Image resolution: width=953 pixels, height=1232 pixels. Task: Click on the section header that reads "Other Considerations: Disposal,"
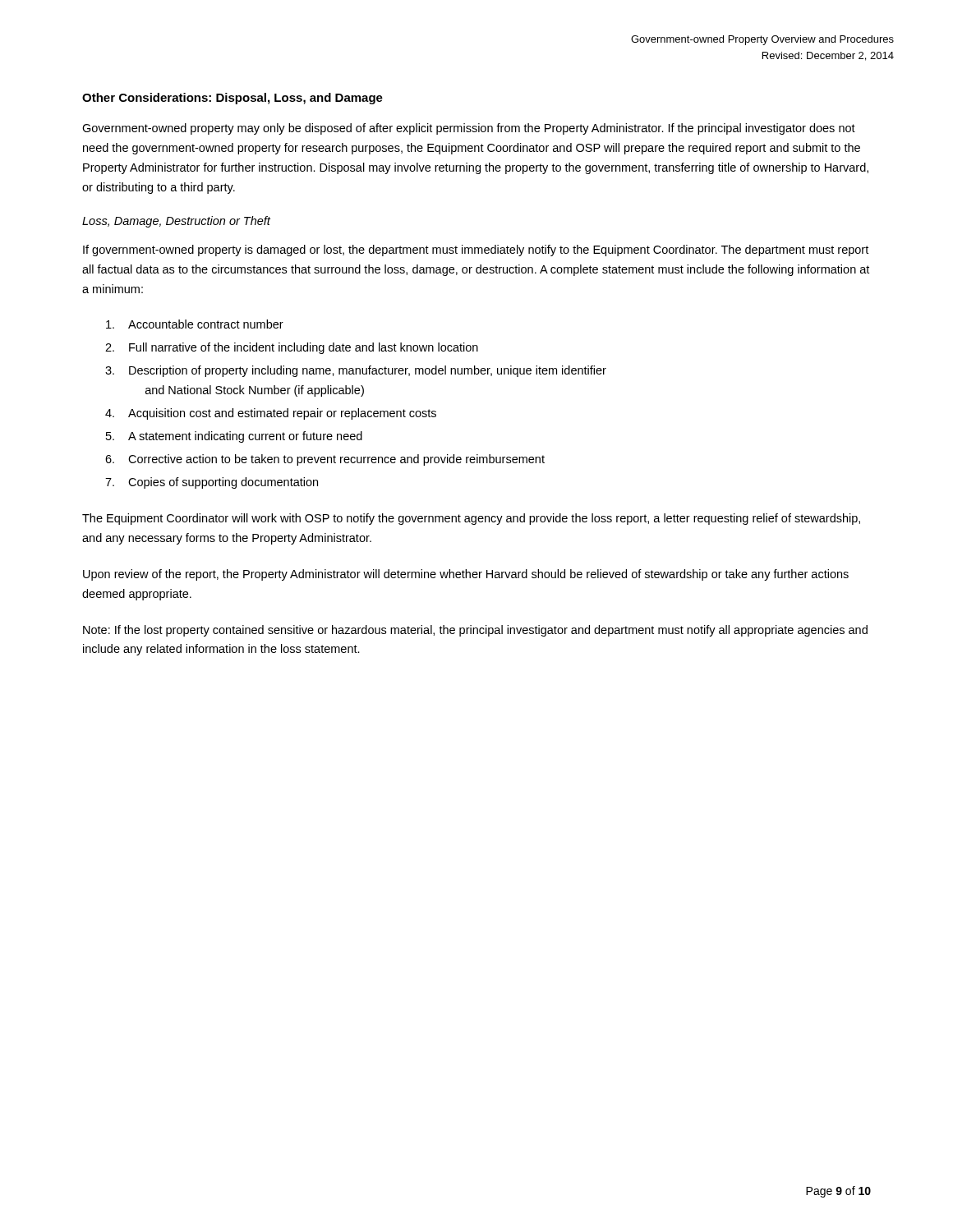click(232, 97)
